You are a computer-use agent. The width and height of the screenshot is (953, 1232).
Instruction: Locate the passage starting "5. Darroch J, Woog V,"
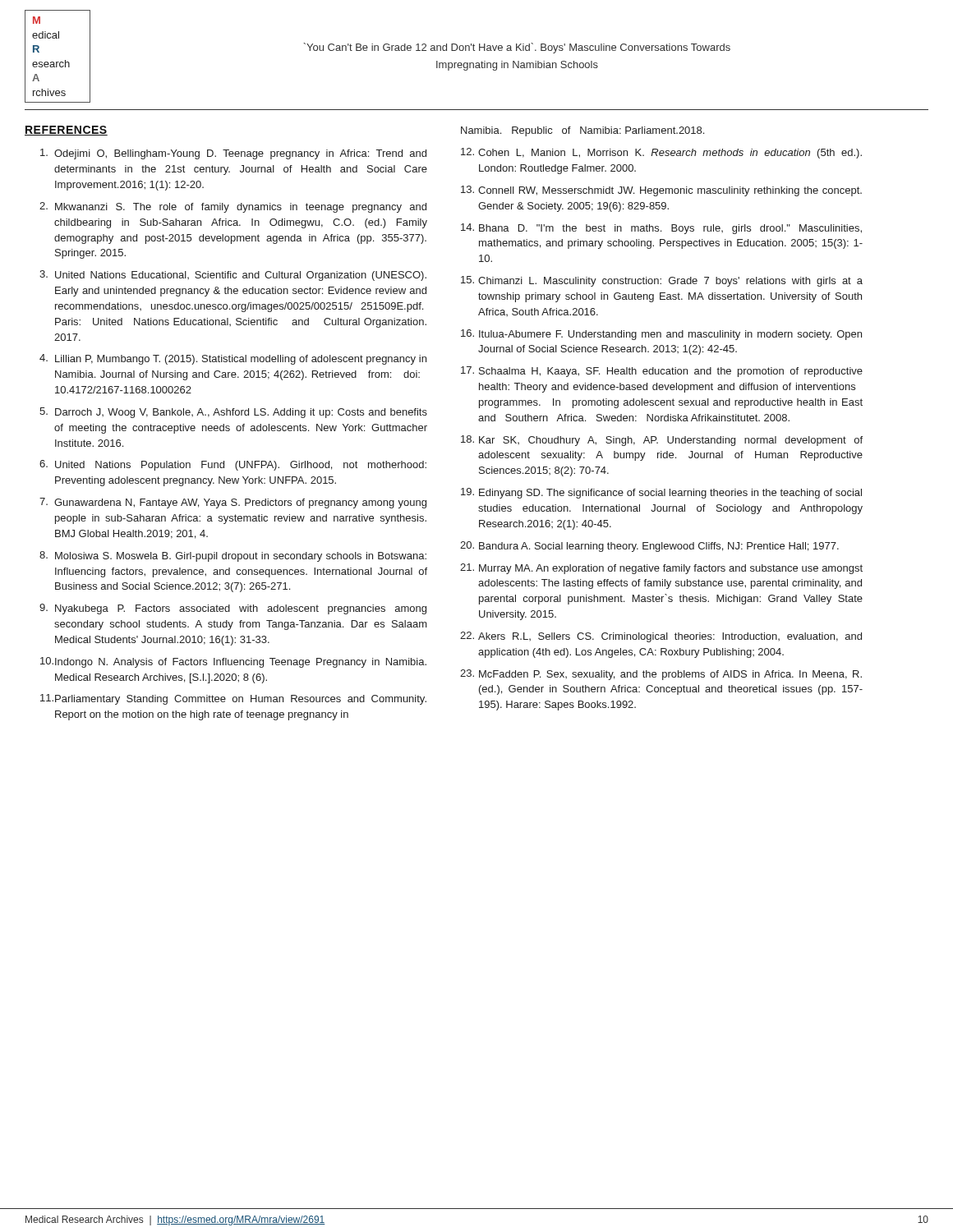pos(233,428)
